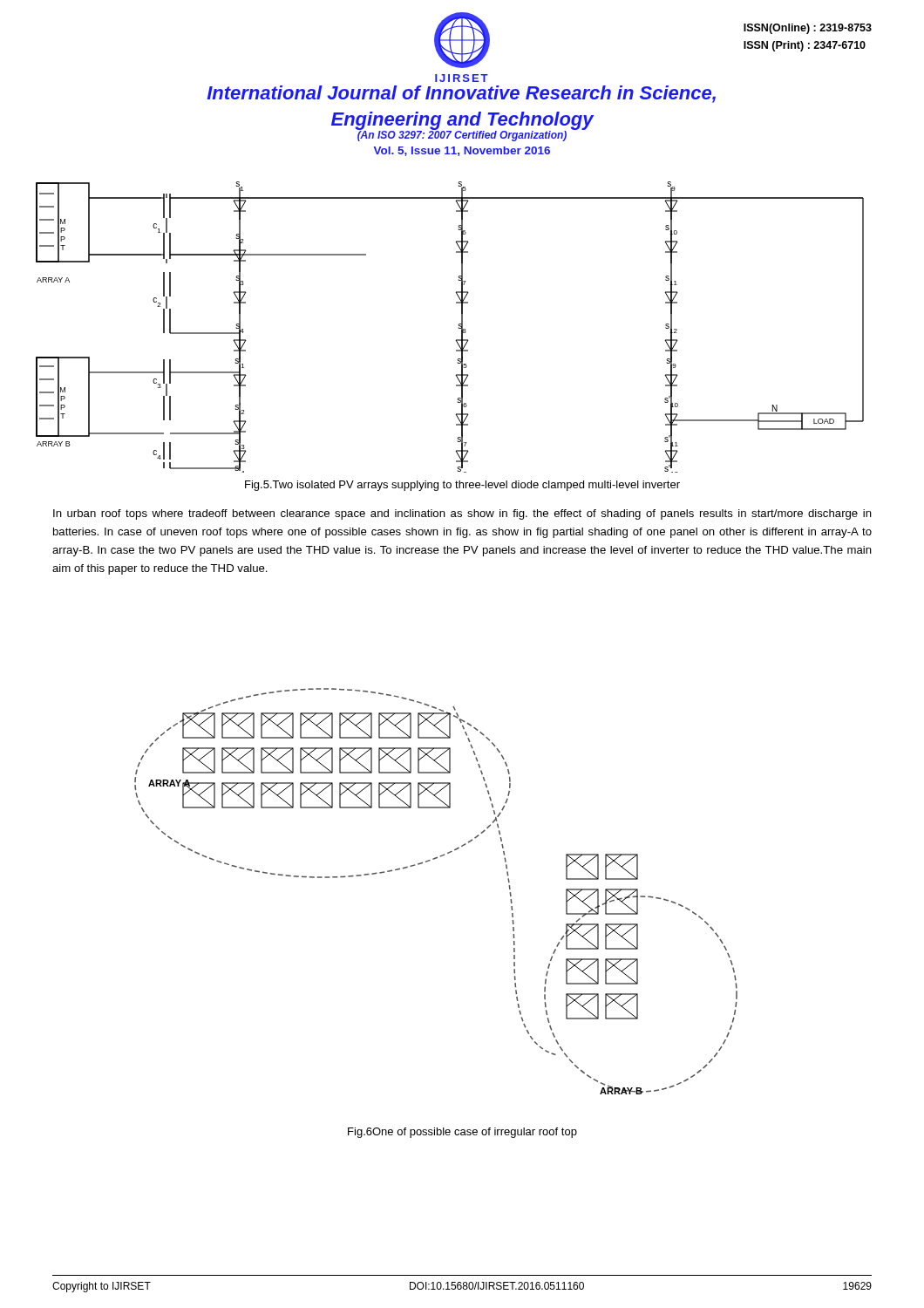Find the block starting "International Journal of"

pos(462,106)
